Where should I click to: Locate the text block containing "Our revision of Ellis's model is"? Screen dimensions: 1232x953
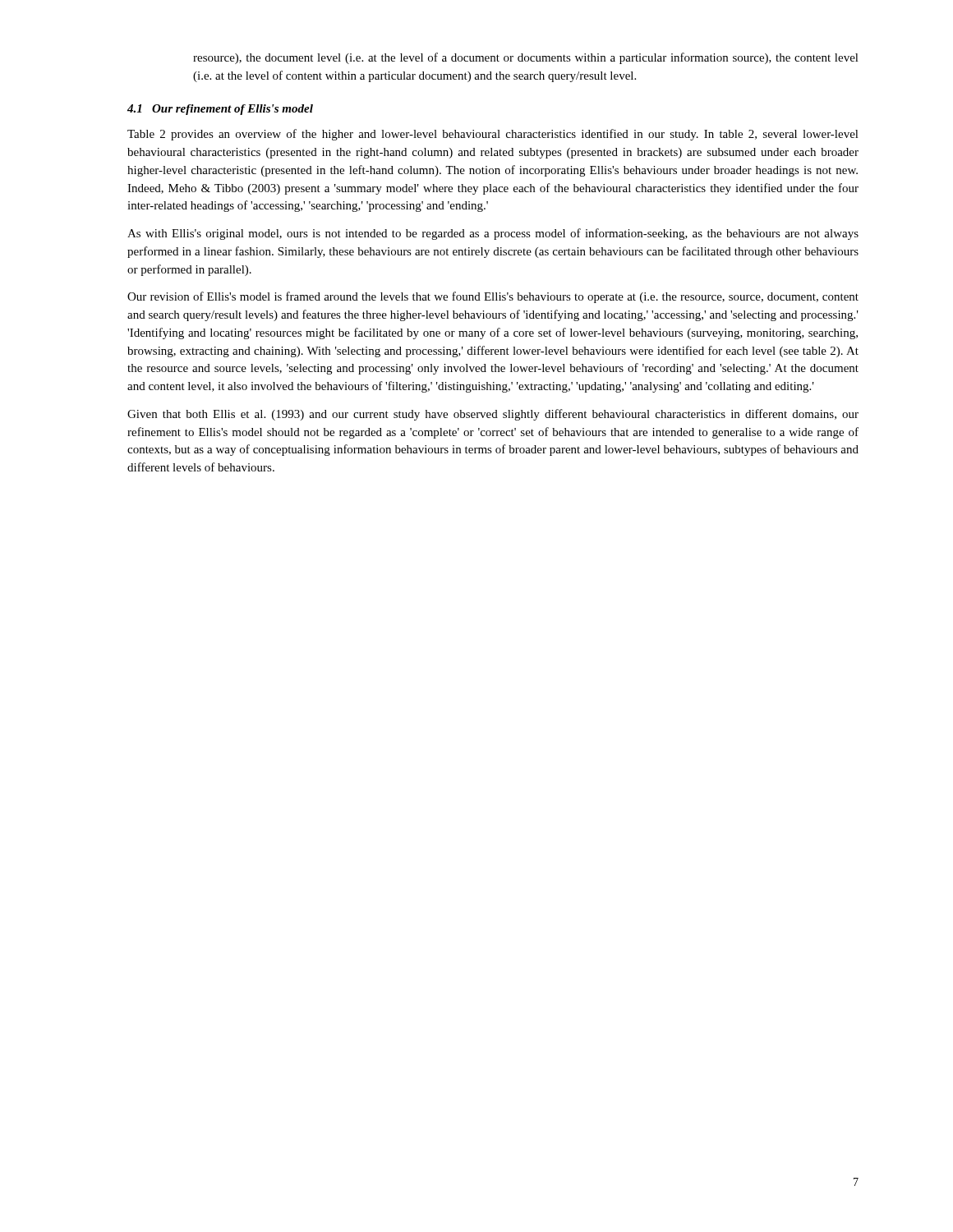(493, 341)
